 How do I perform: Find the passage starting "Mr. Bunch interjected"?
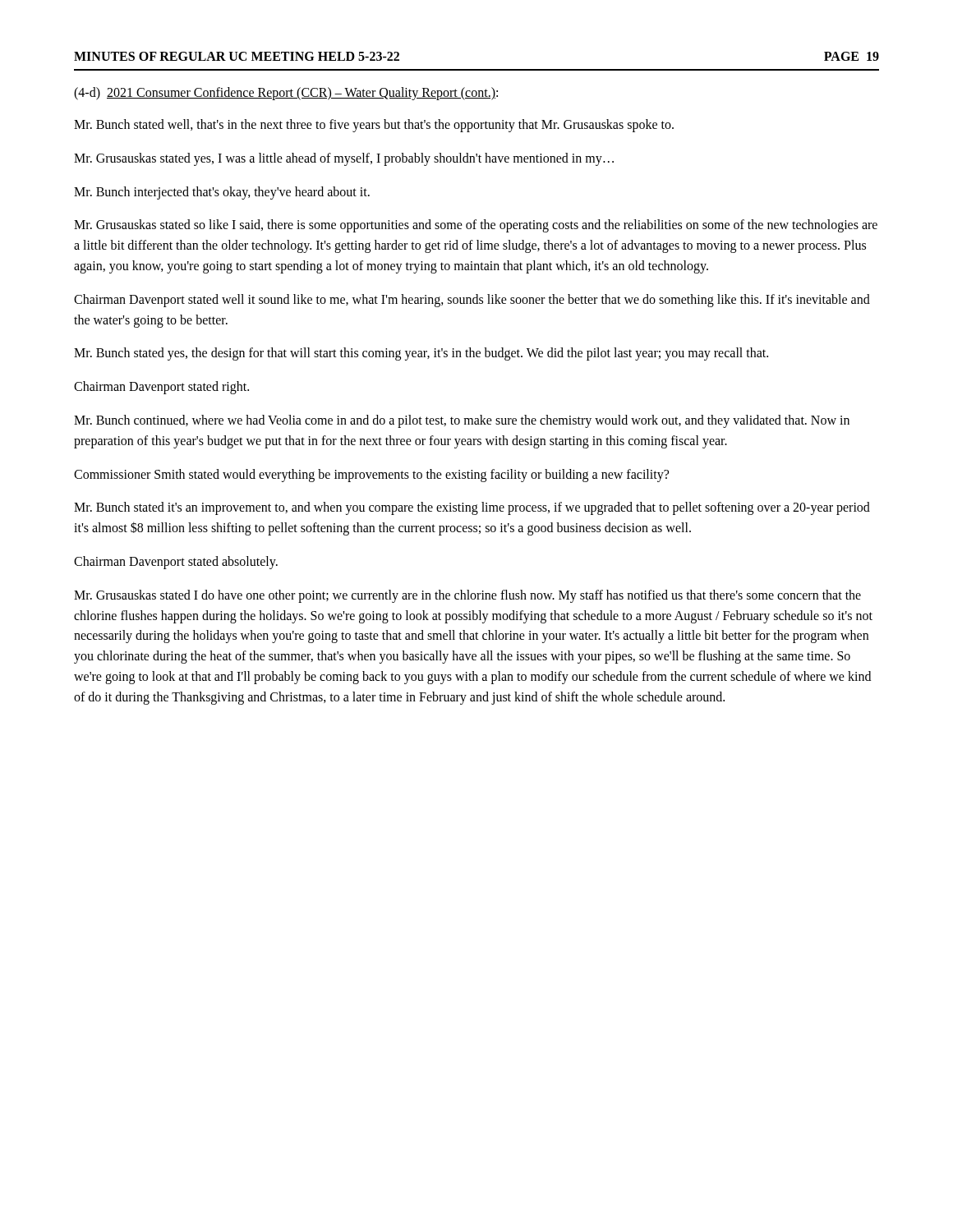222,191
